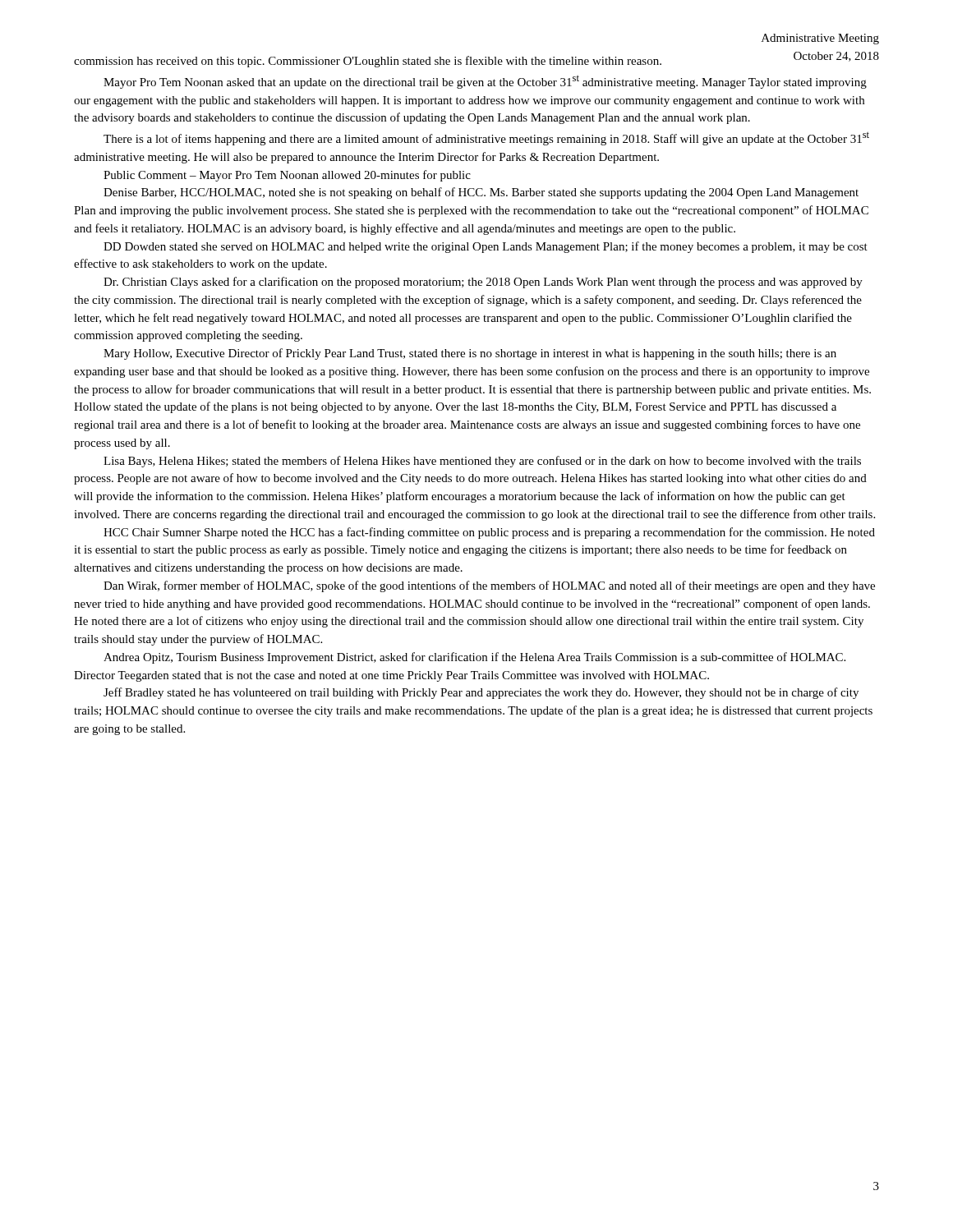Navigate to the region starting "Mary Hollow, Executive Director"

tap(476, 399)
